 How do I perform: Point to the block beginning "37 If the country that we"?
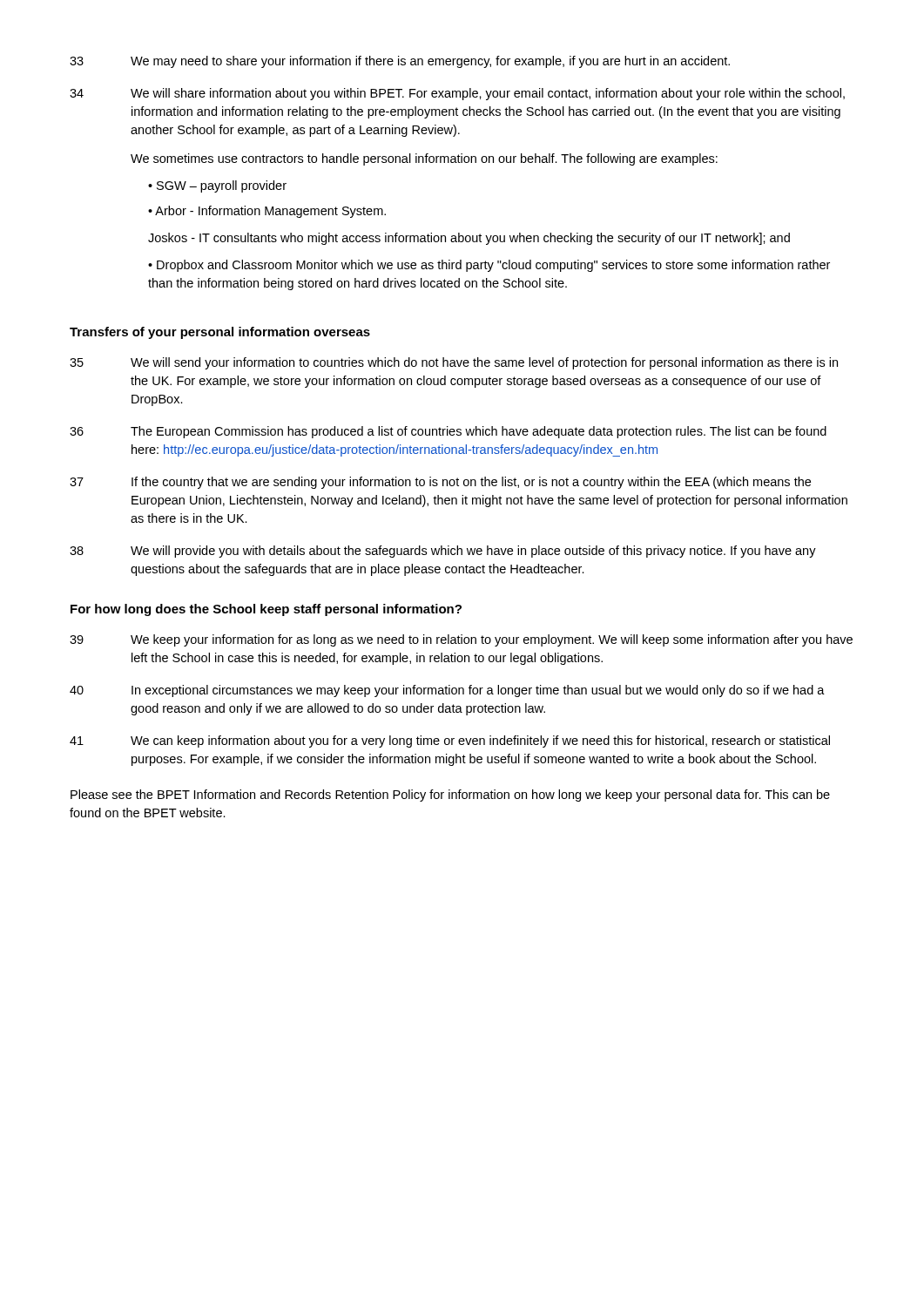point(462,501)
